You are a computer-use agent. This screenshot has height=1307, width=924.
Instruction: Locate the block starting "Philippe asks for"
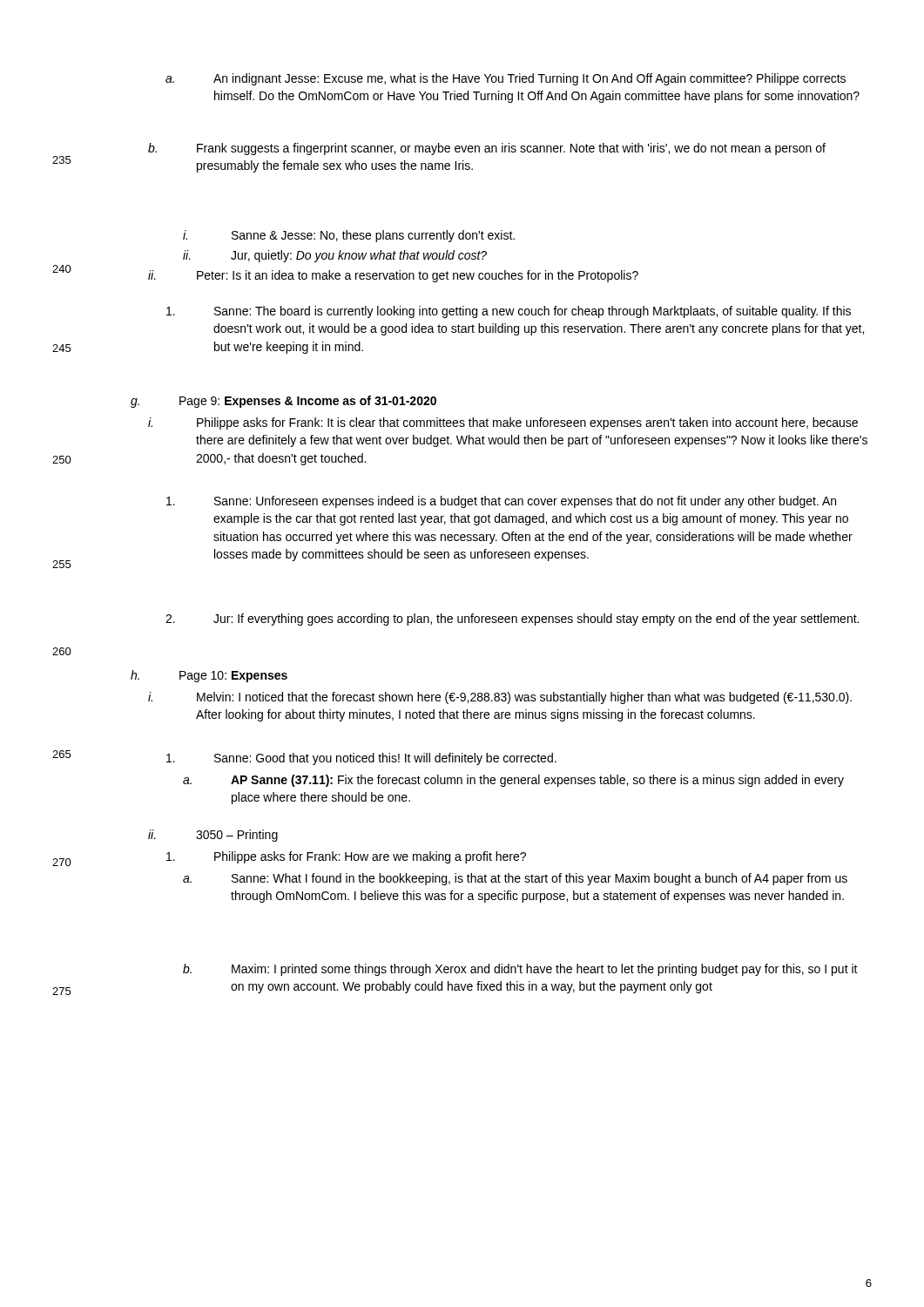pyautogui.click(x=479, y=857)
